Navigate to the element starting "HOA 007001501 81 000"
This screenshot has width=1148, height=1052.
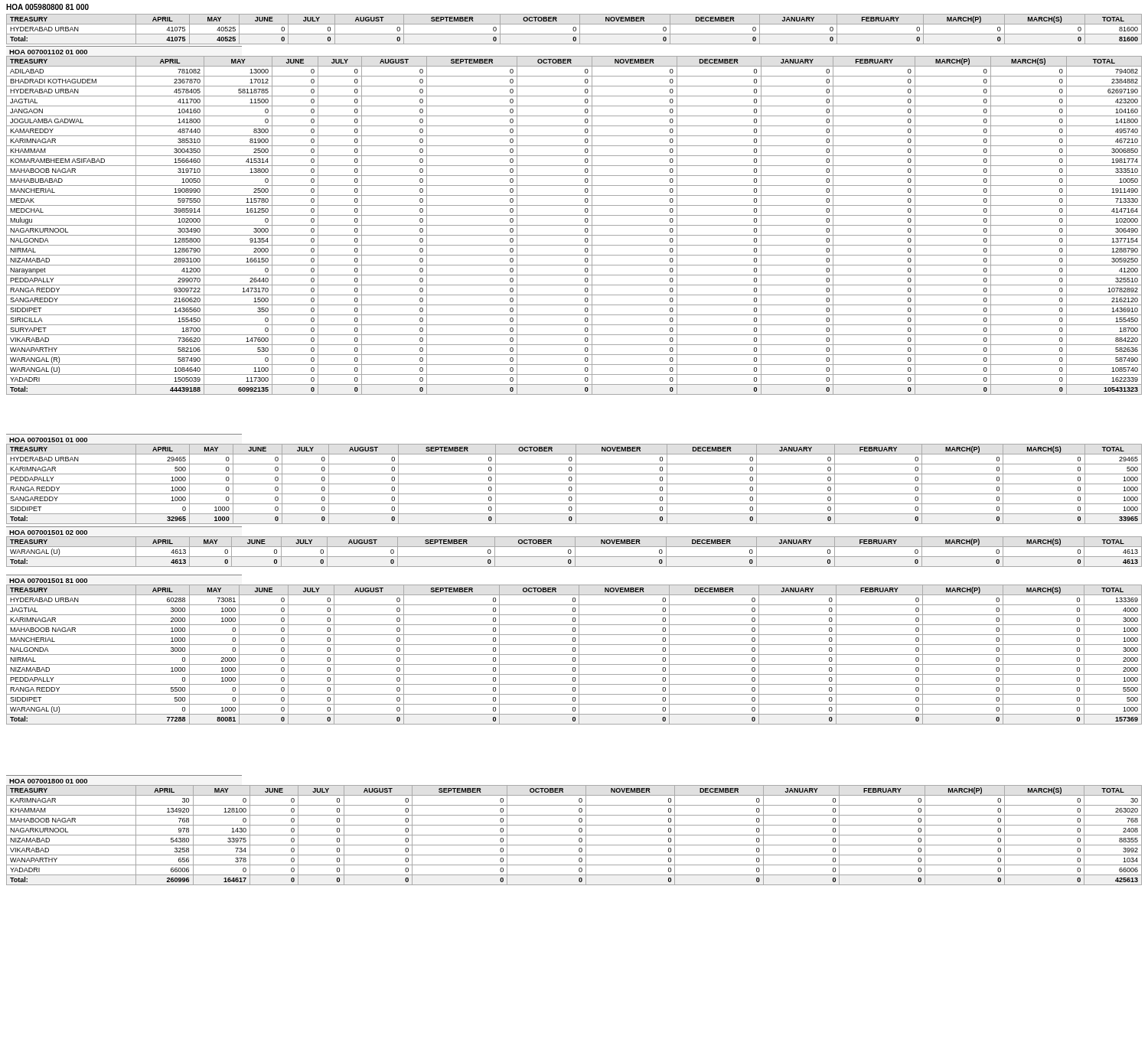pyautogui.click(x=48, y=580)
